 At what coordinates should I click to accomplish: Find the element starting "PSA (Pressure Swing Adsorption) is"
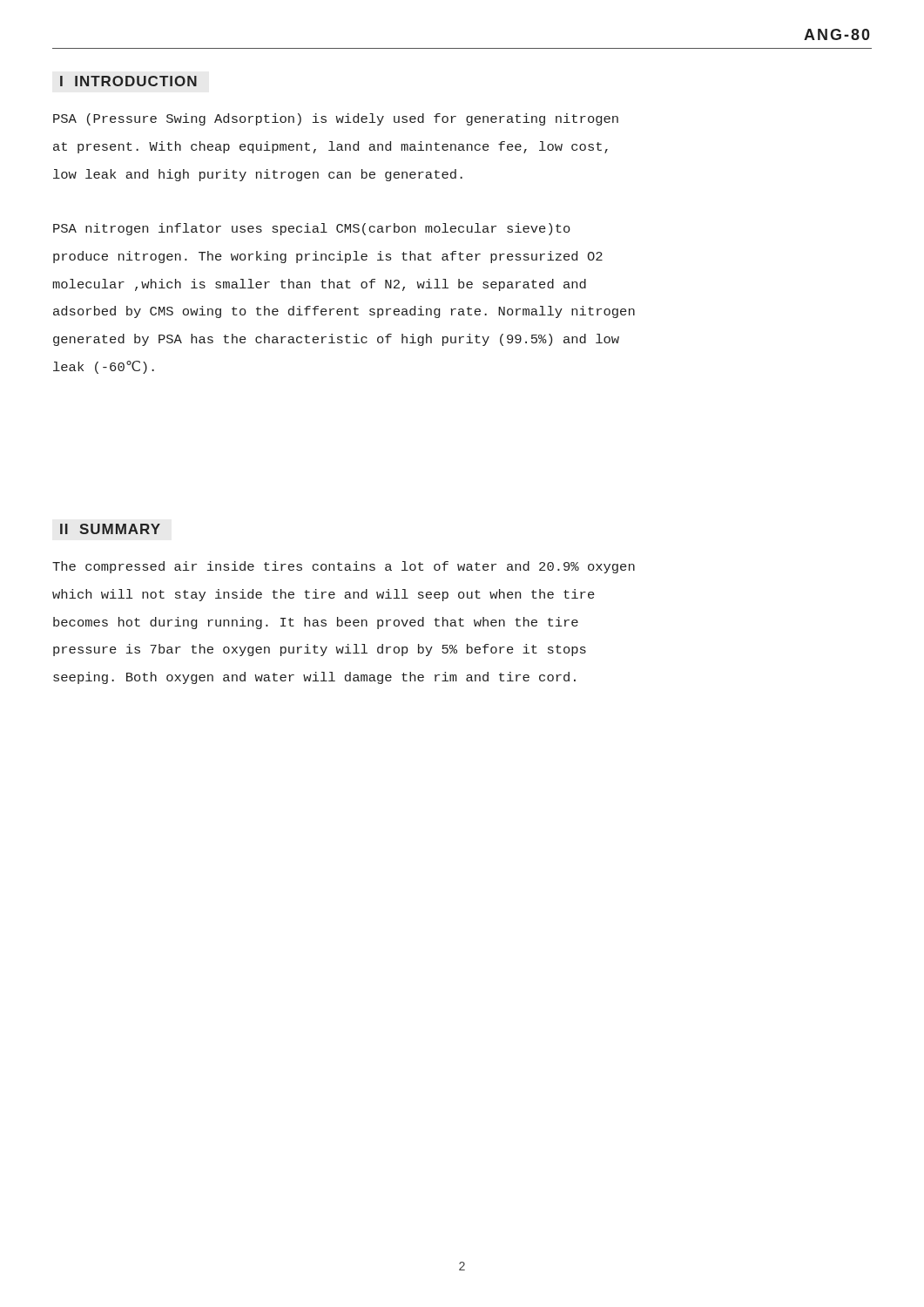click(336, 147)
